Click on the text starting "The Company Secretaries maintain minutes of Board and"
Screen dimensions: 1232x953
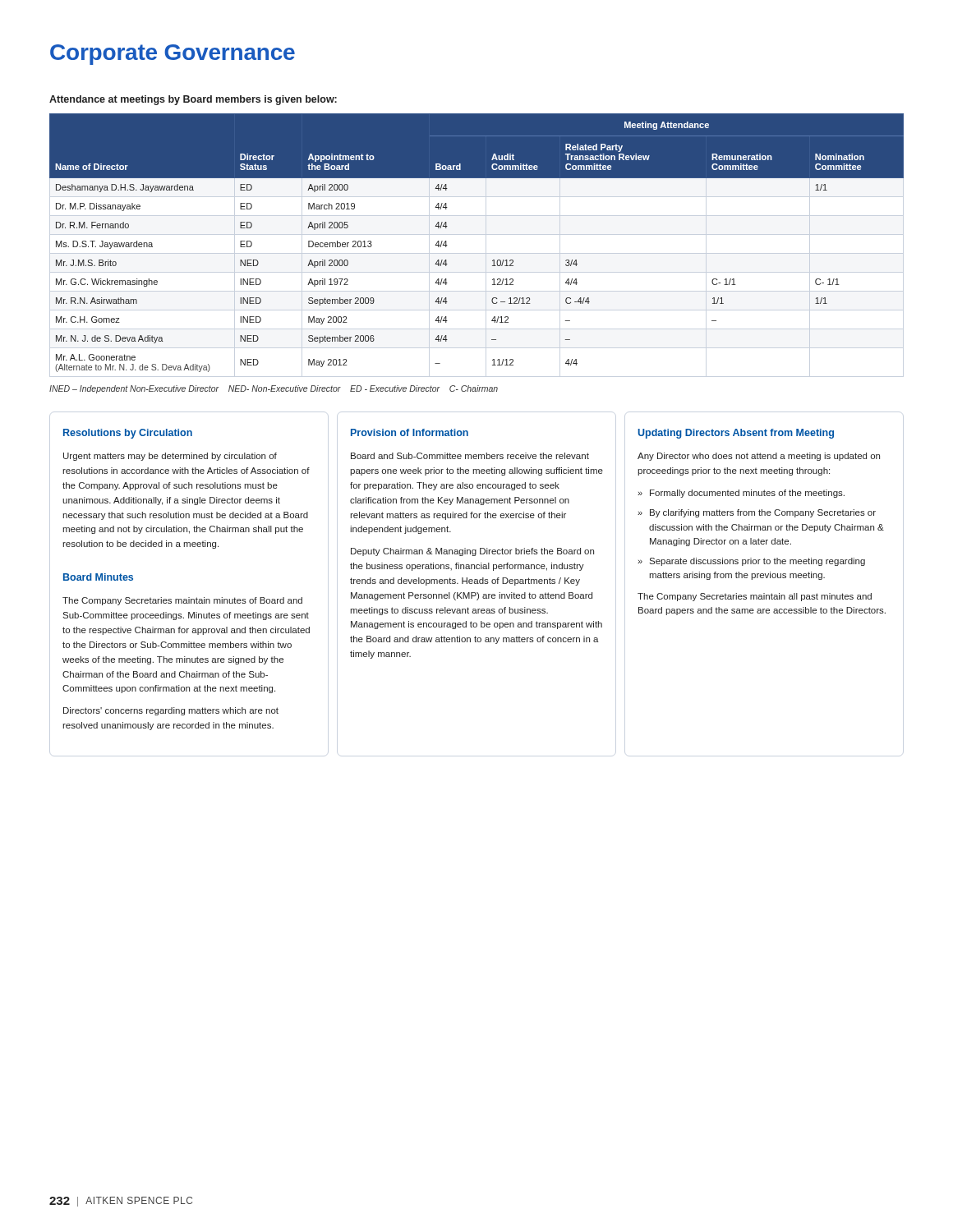point(189,664)
